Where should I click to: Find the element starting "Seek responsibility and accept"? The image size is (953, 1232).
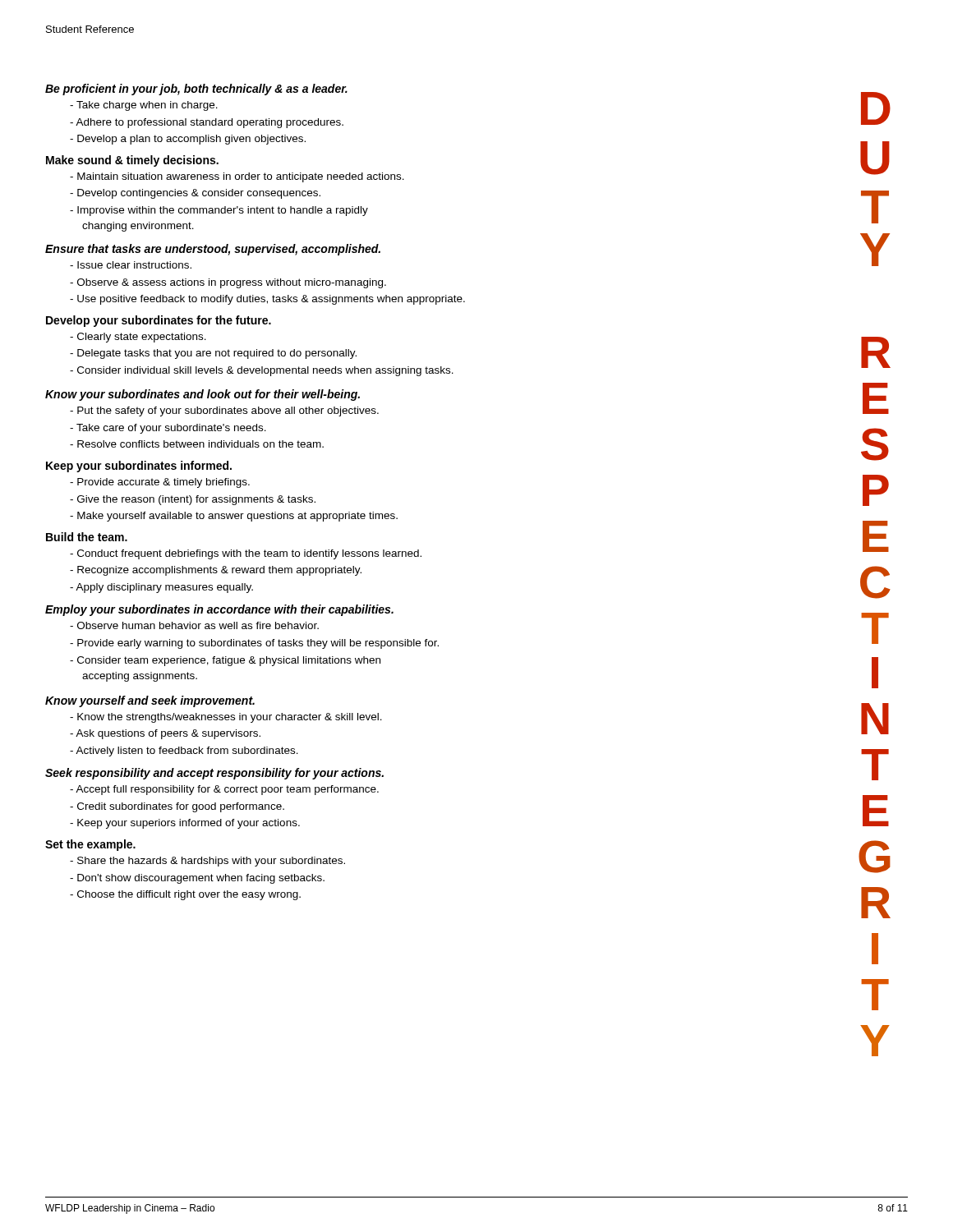pos(215,773)
